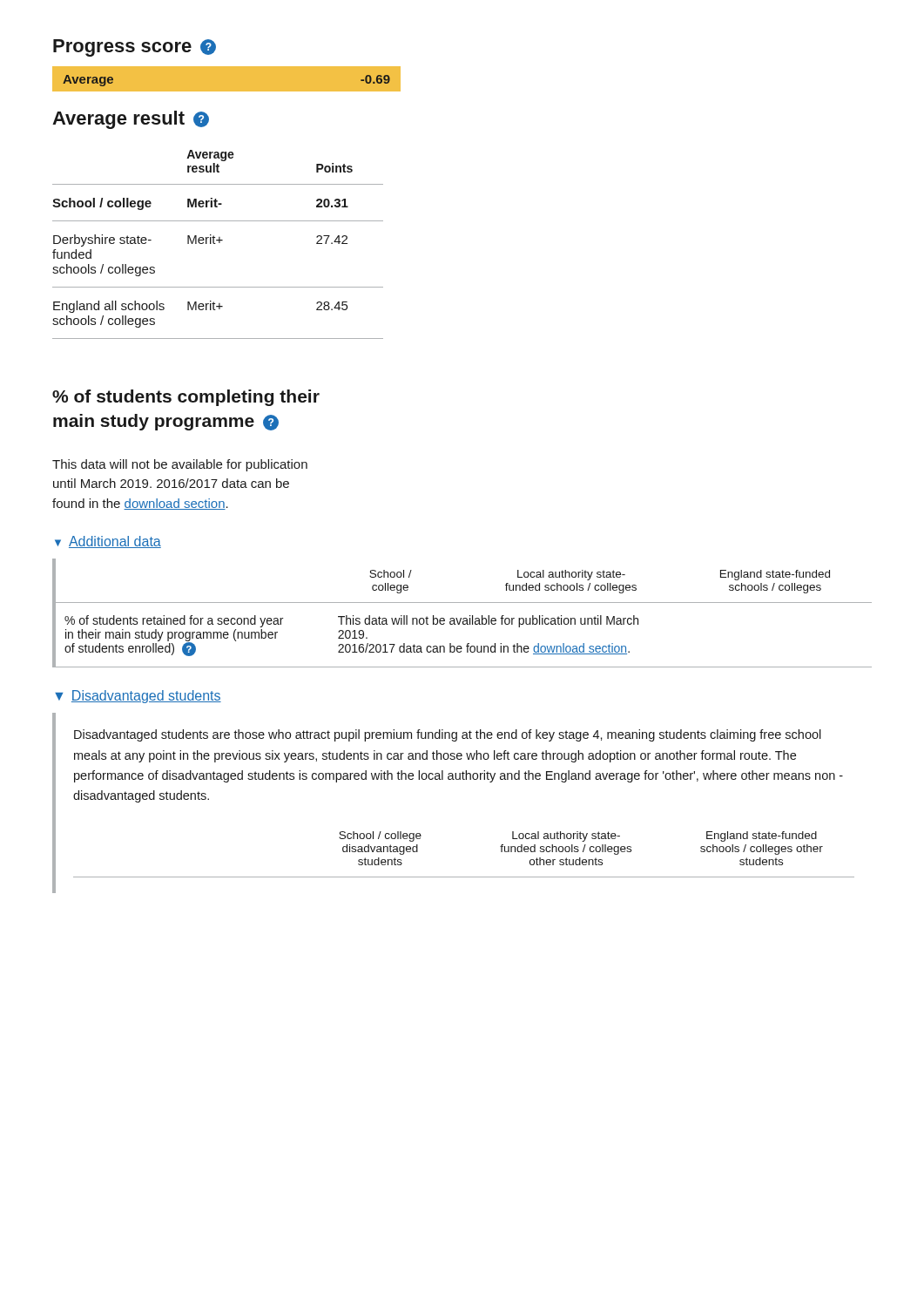Navigate to the block starting "▼ Additional data"
The width and height of the screenshot is (924, 1307).
pyautogui.click(x=108, y=542)
